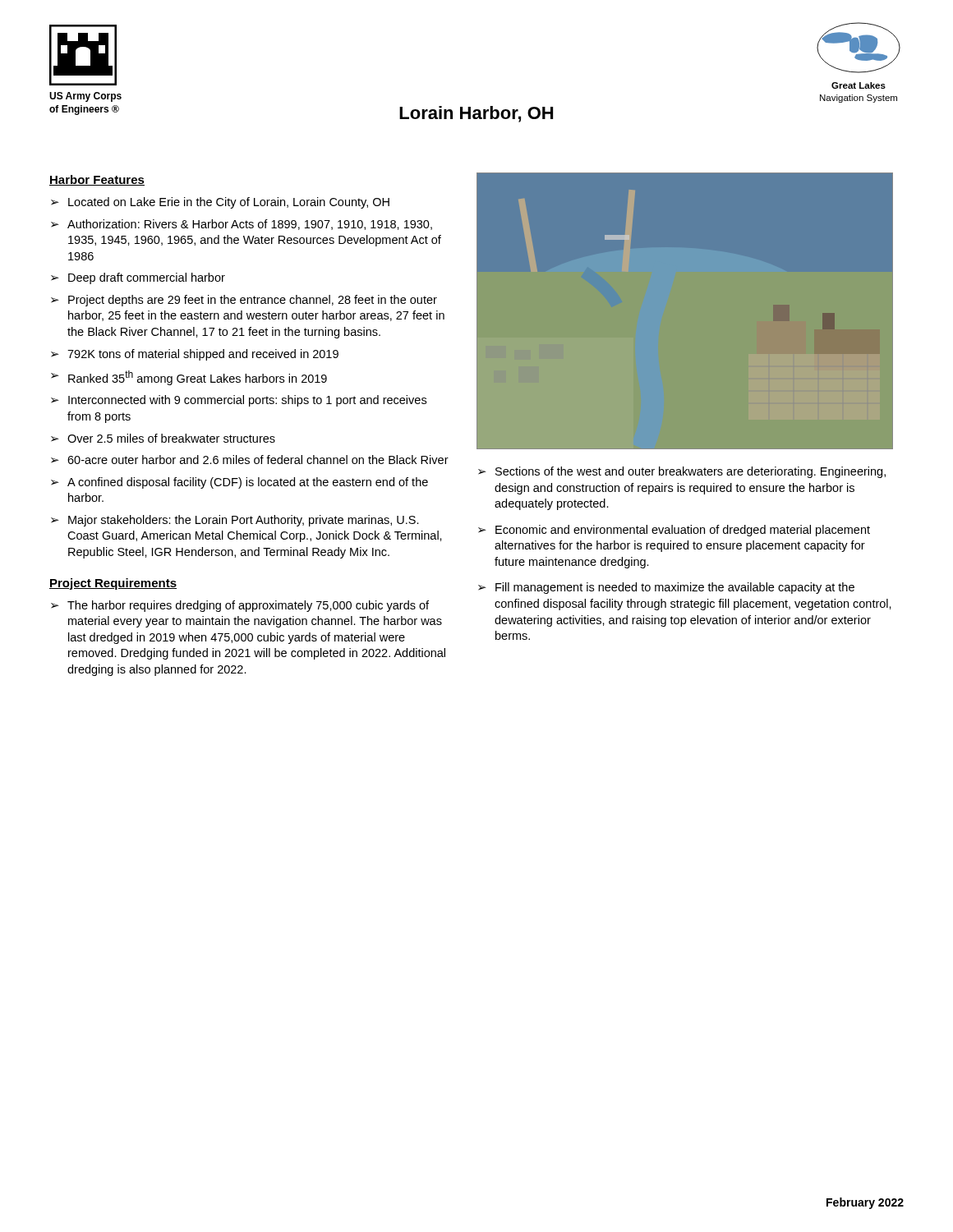Locate the text block starting "➢ Economic and environmental"

(686, 546)
